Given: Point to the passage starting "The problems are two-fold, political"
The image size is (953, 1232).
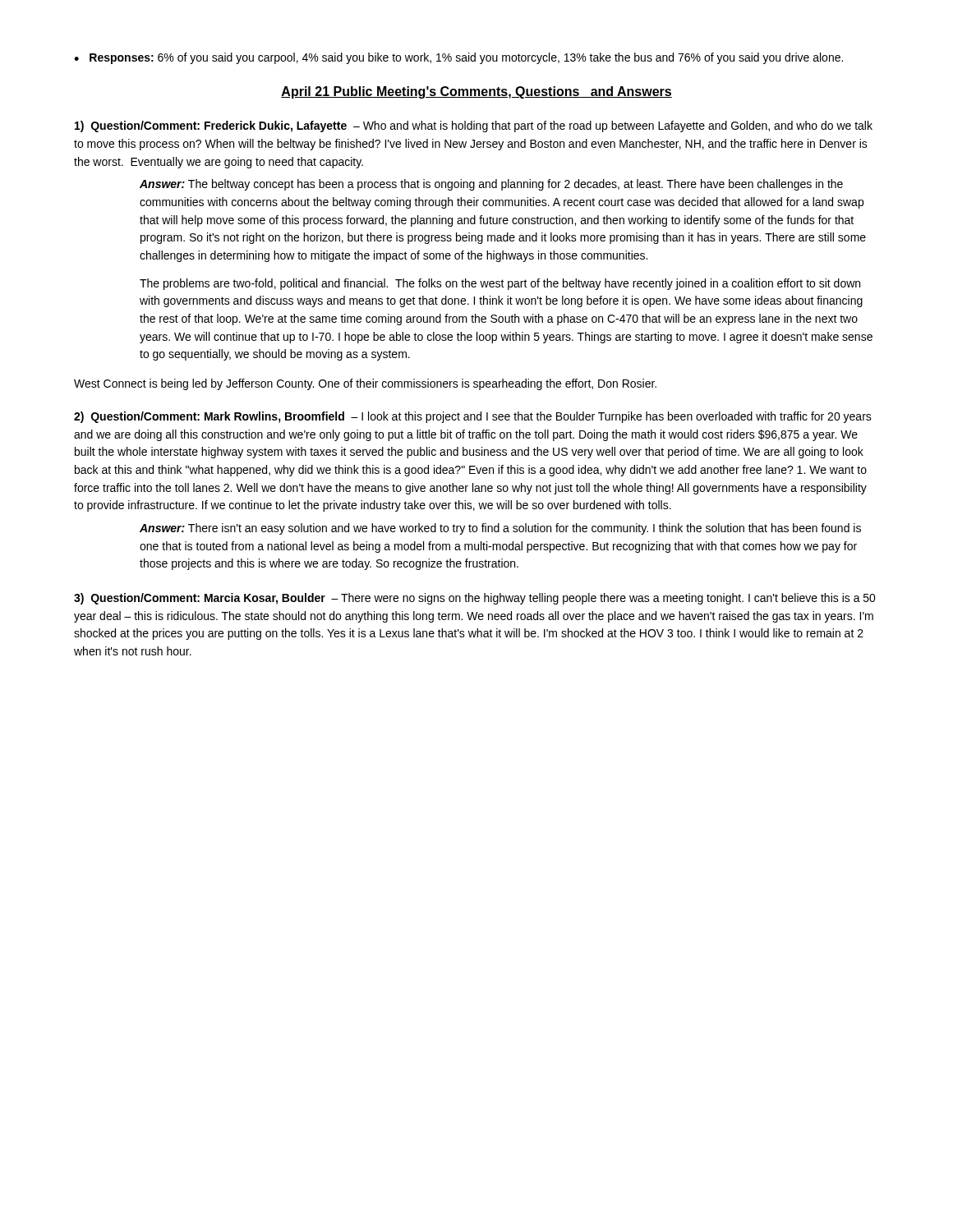Looking at the screenshot, I should [506, 319].
